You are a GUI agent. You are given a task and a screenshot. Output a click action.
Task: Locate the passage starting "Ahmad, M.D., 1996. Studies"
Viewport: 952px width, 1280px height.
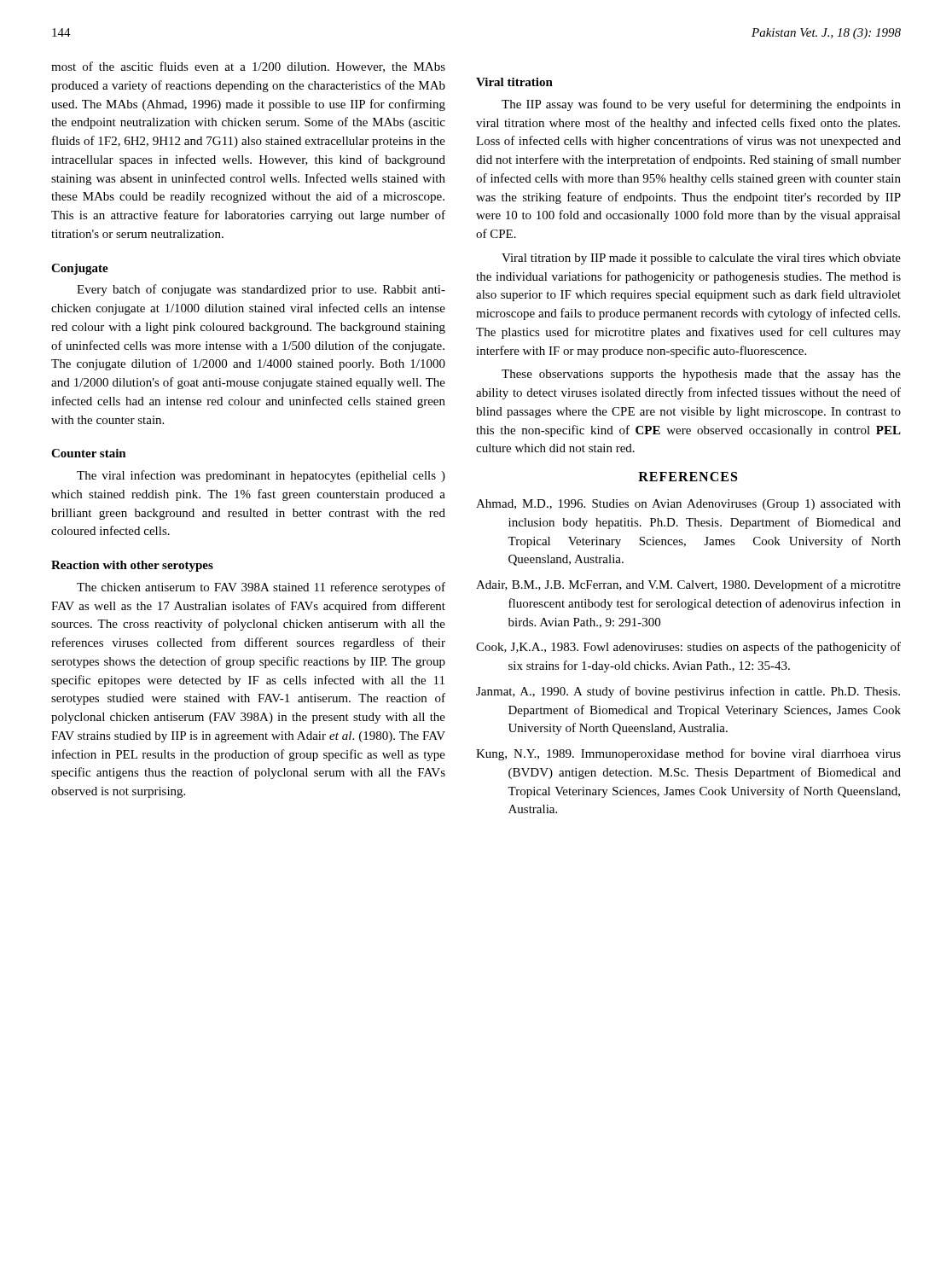click(x=688, y=531)
